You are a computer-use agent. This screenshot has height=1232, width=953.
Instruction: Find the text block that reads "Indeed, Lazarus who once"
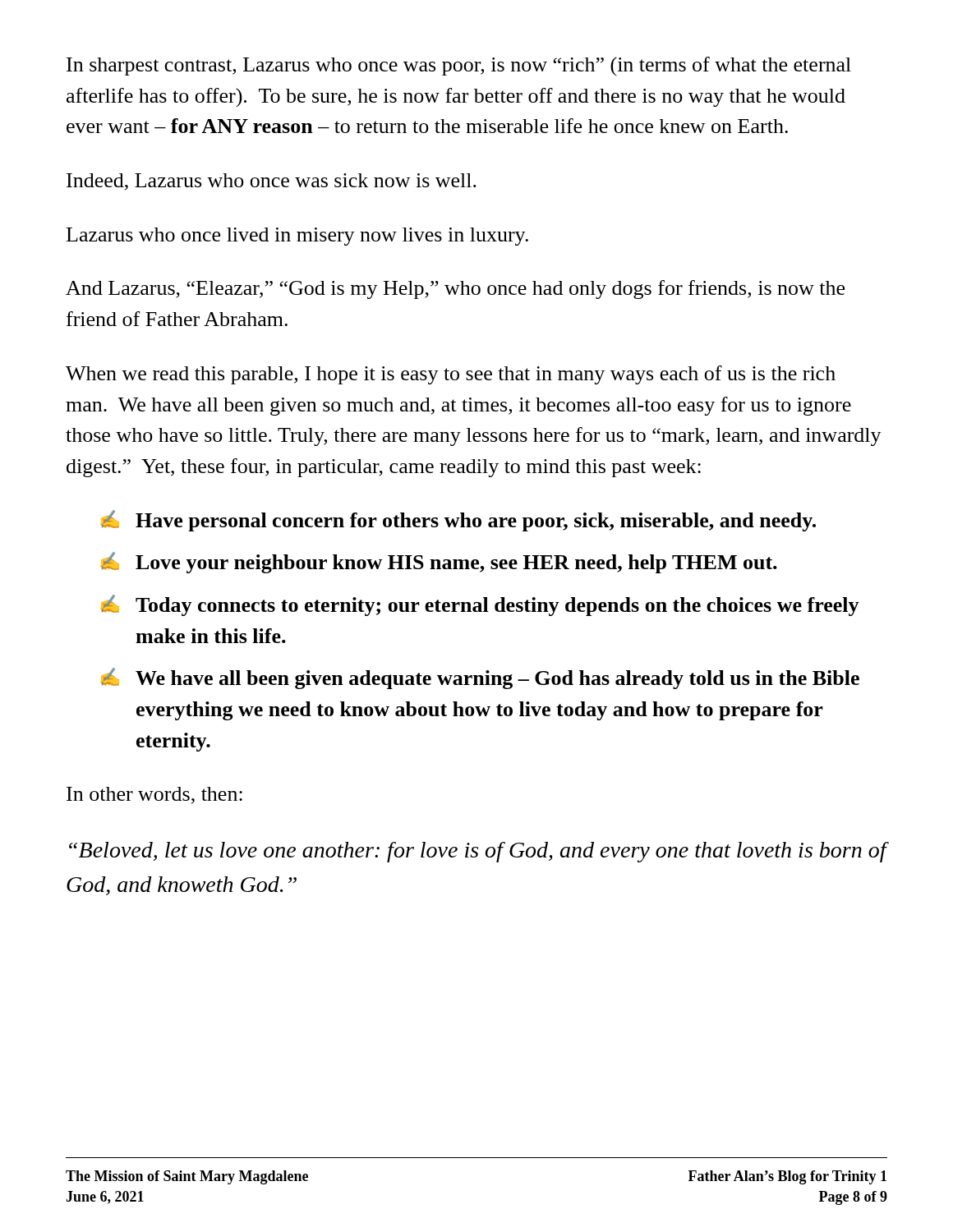(272, 180)
